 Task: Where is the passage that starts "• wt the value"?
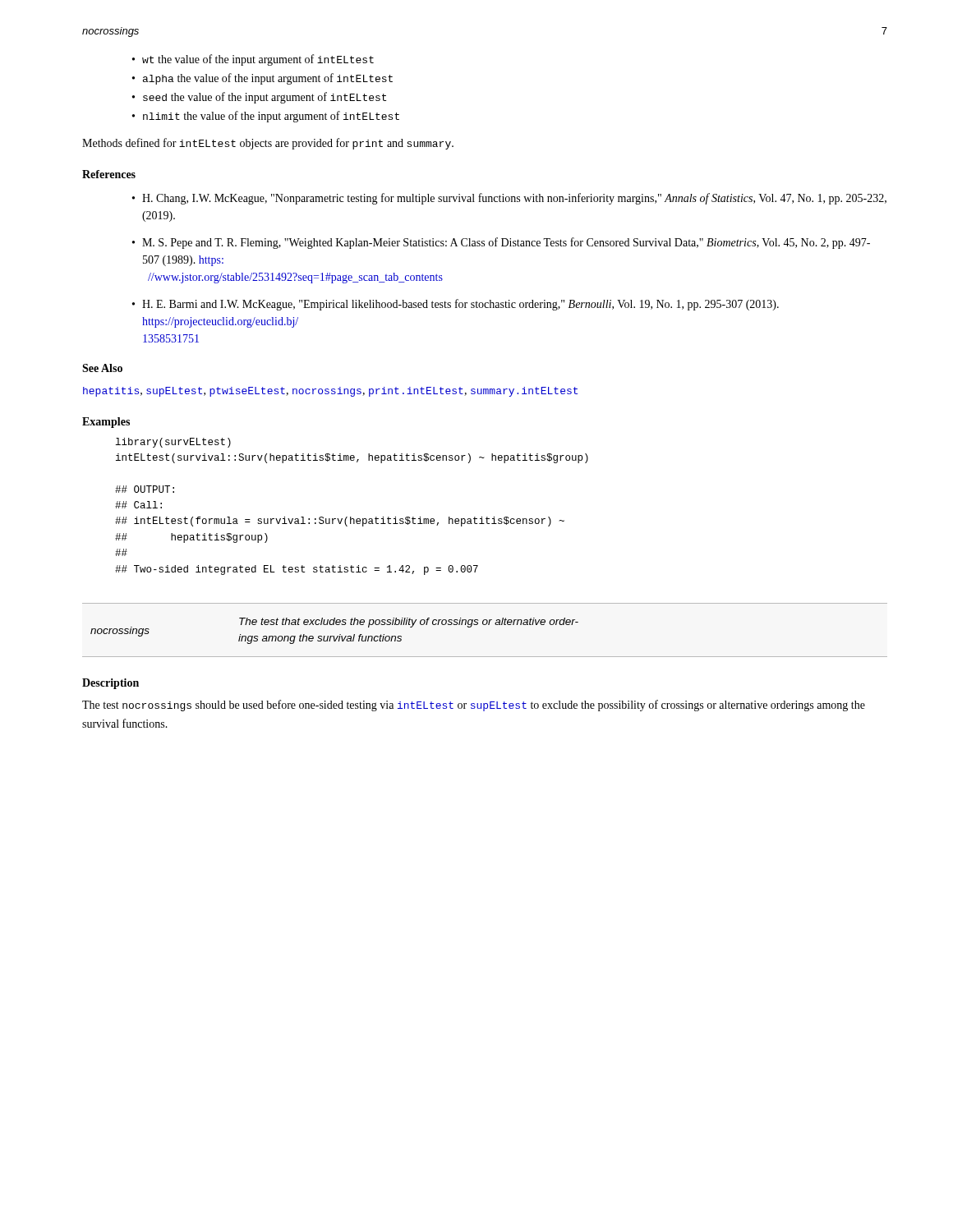(x=253, y=60)
